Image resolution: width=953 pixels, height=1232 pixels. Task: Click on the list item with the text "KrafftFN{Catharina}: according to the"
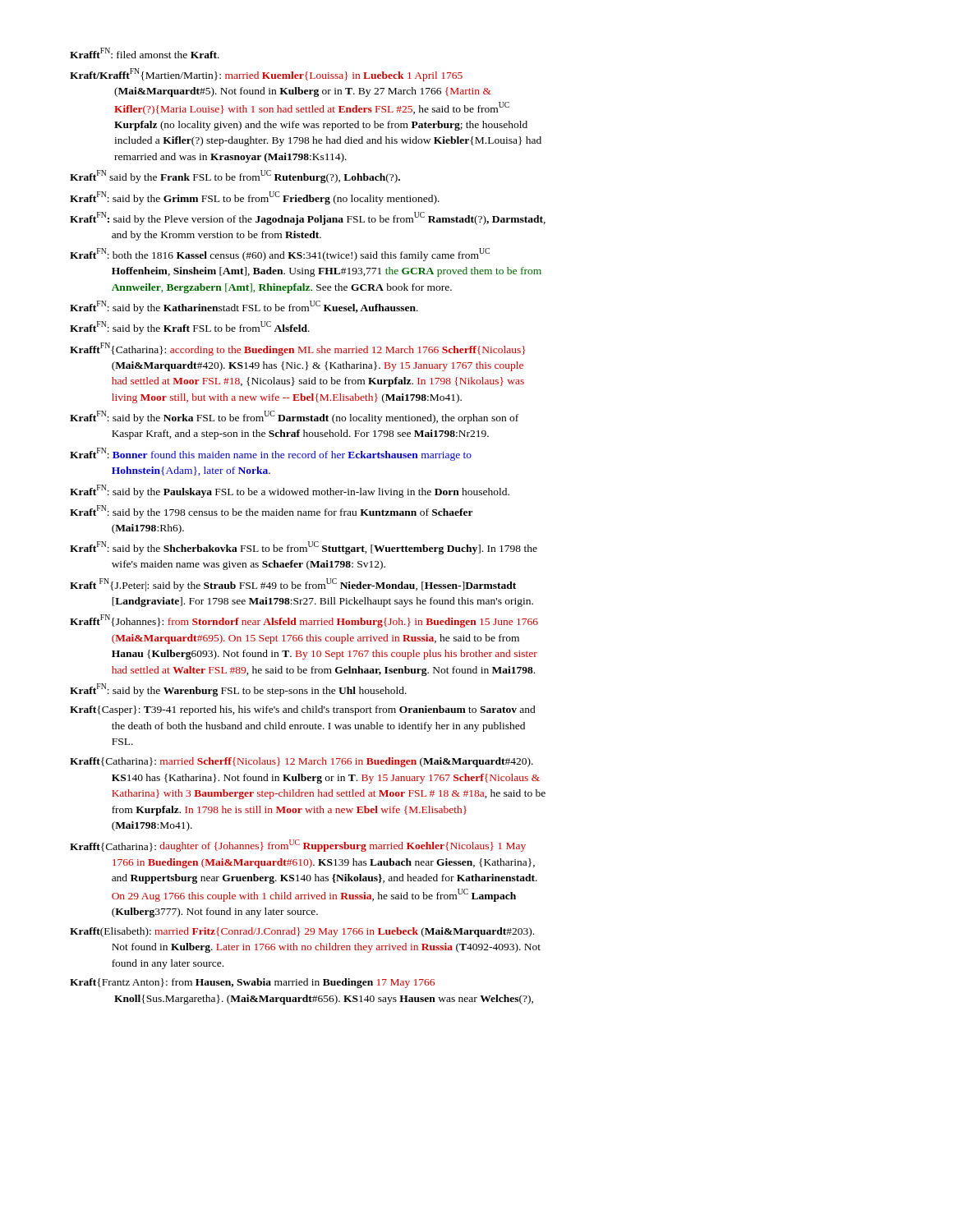298,372
